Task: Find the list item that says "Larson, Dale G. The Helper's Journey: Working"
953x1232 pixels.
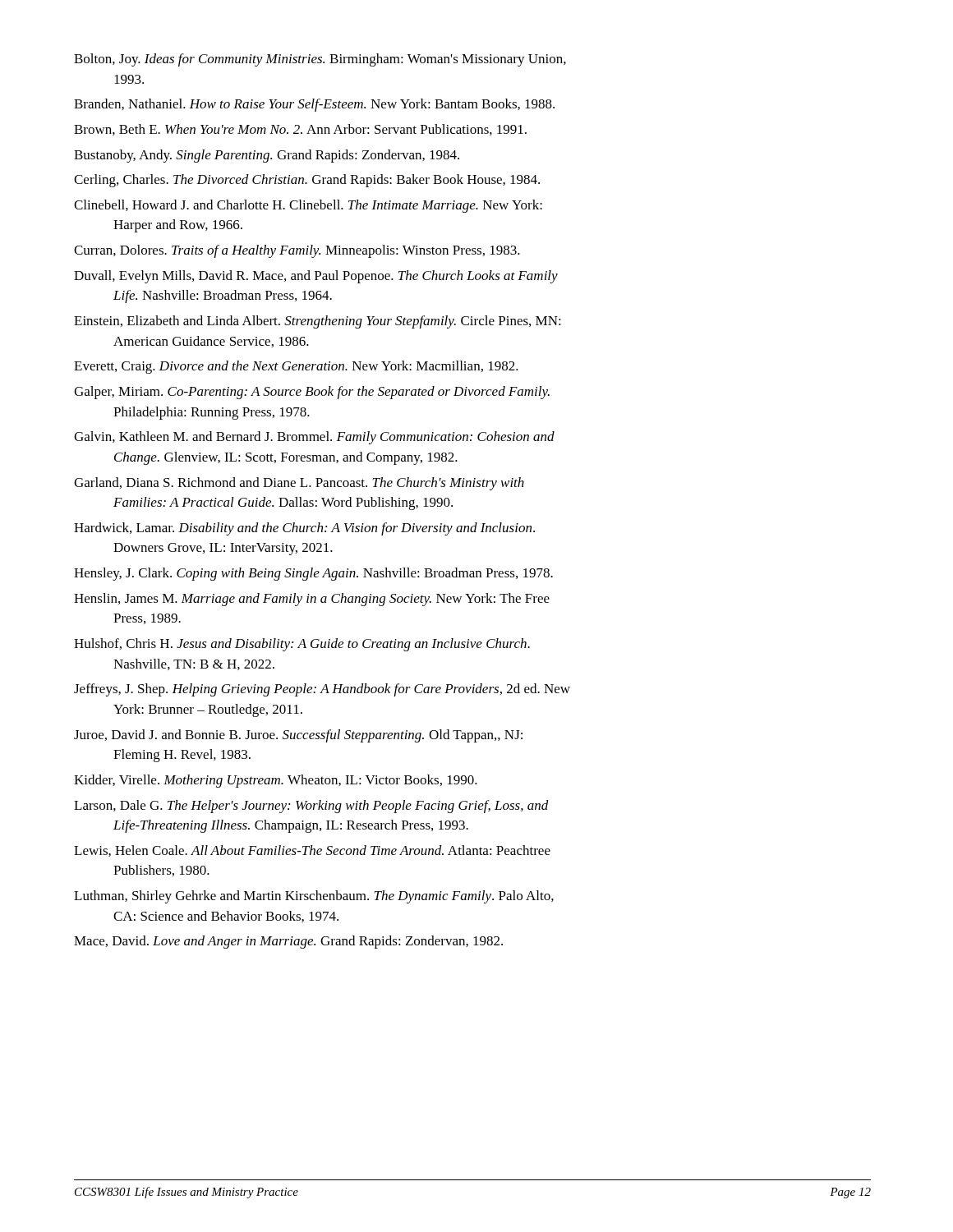Action: click(x=472, y=816)
